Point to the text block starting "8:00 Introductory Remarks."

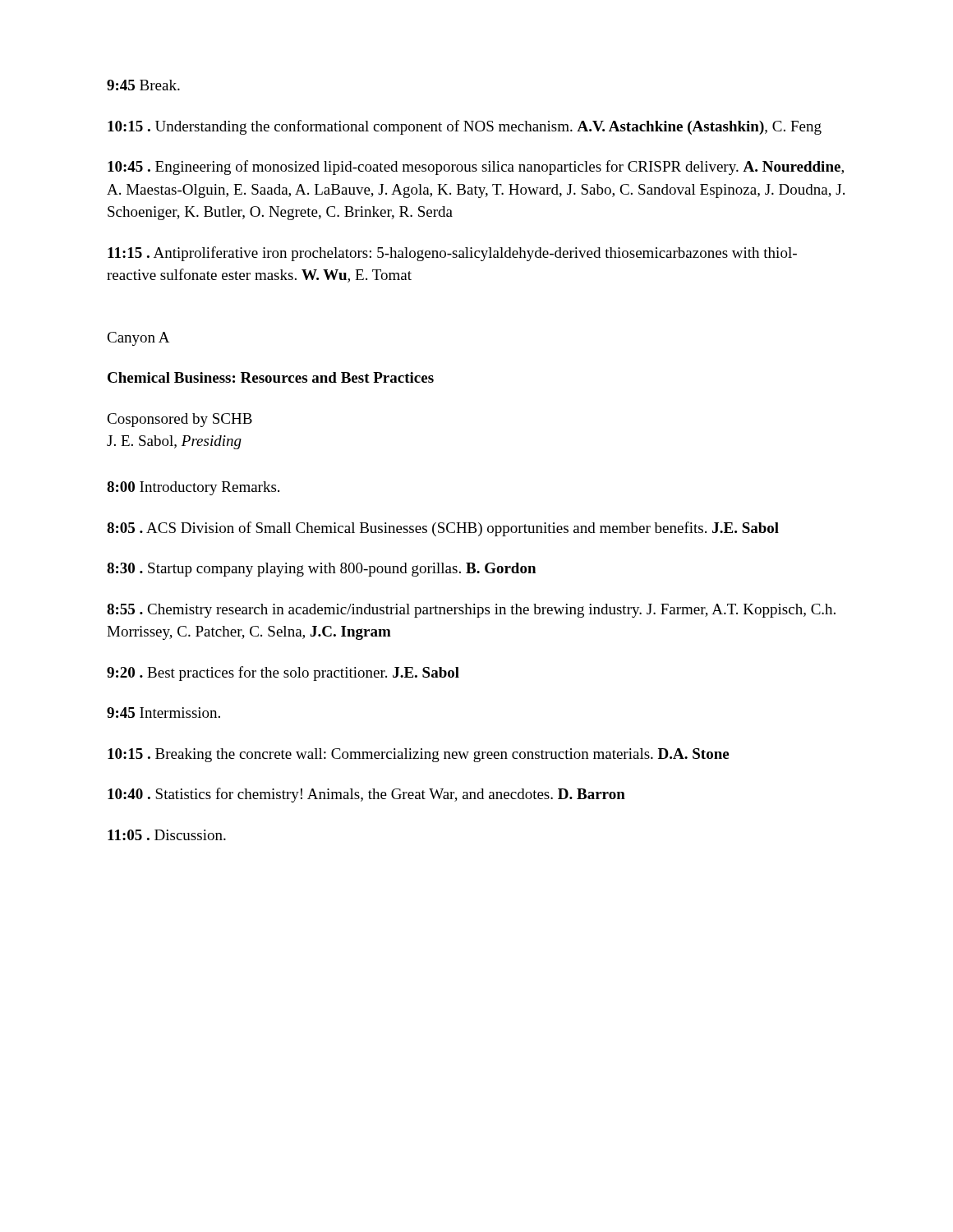[x=194, y=487]
